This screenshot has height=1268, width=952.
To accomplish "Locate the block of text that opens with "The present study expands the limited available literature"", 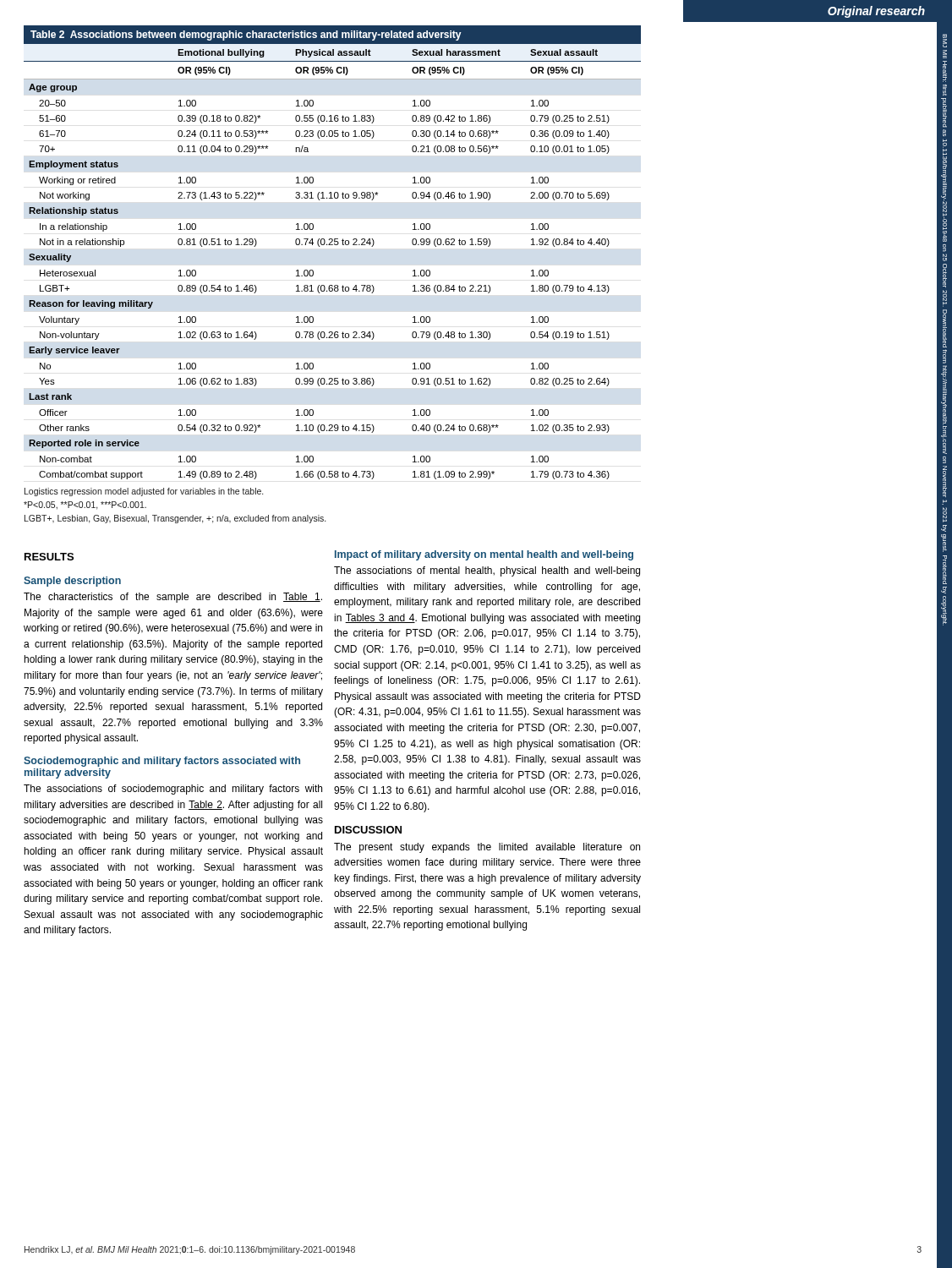I will 487,886.
